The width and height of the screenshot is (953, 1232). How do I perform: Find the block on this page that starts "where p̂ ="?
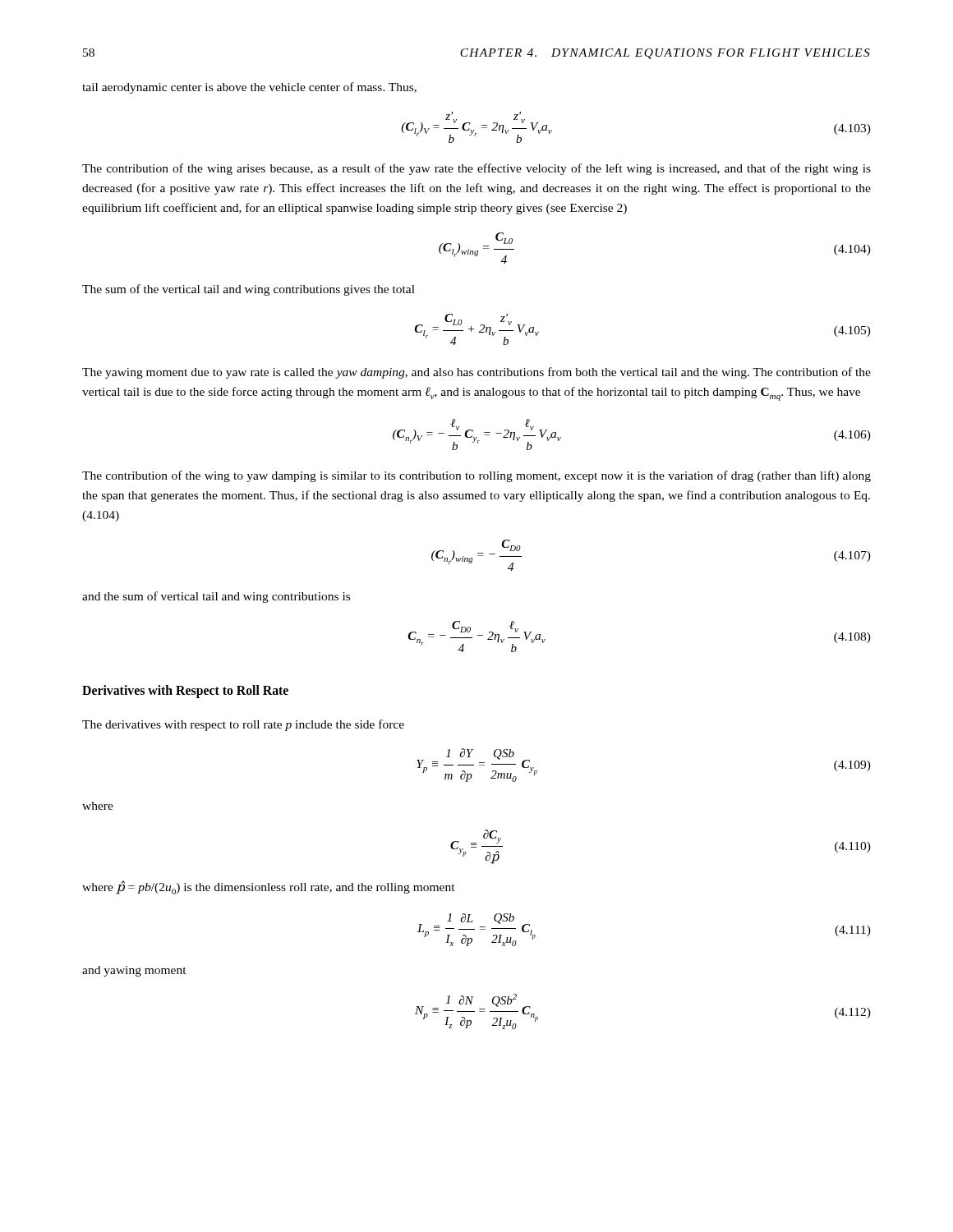pyautogui.click(x=269, y=887)
